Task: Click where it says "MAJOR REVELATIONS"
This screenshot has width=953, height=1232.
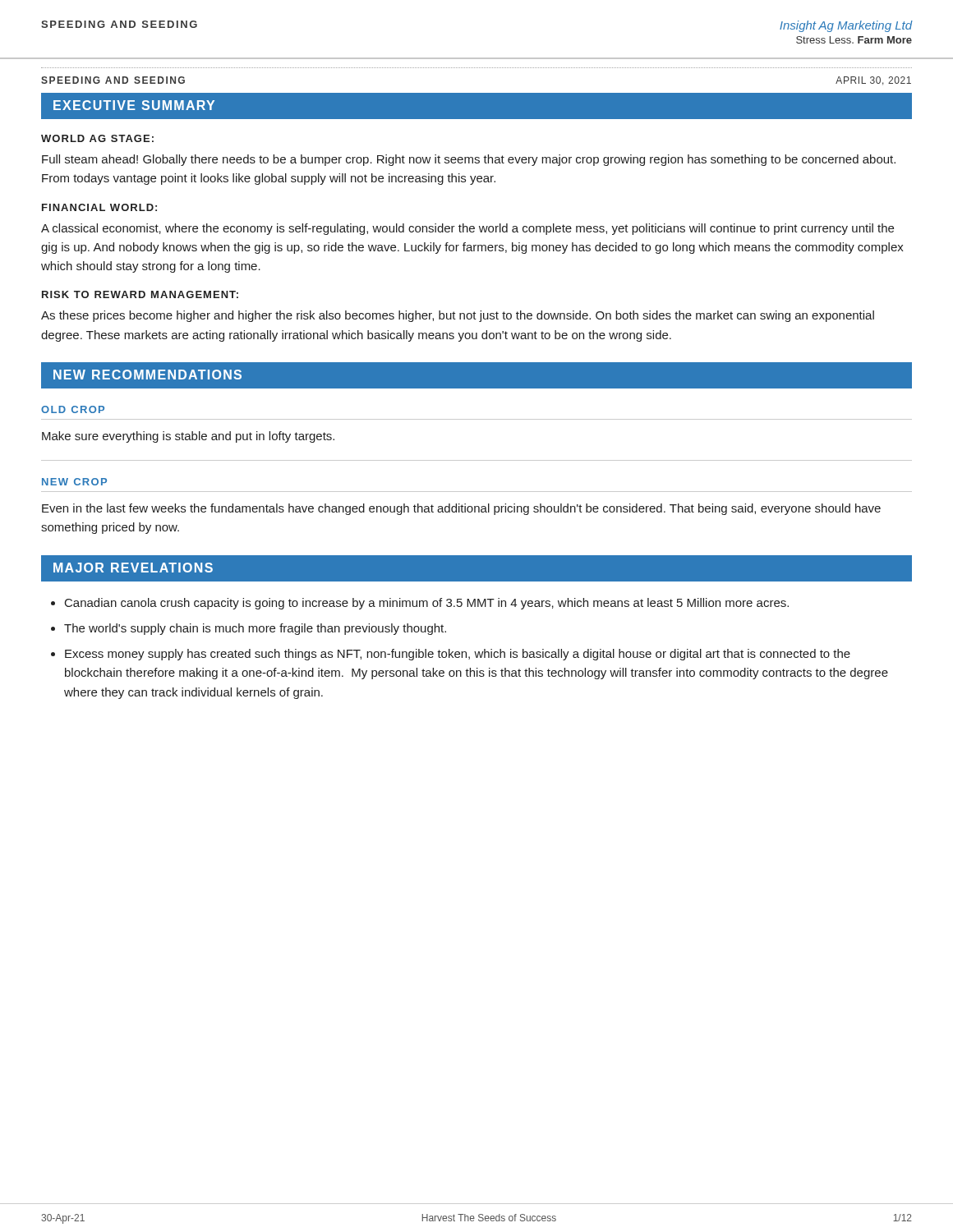Action: pos(133,568)
